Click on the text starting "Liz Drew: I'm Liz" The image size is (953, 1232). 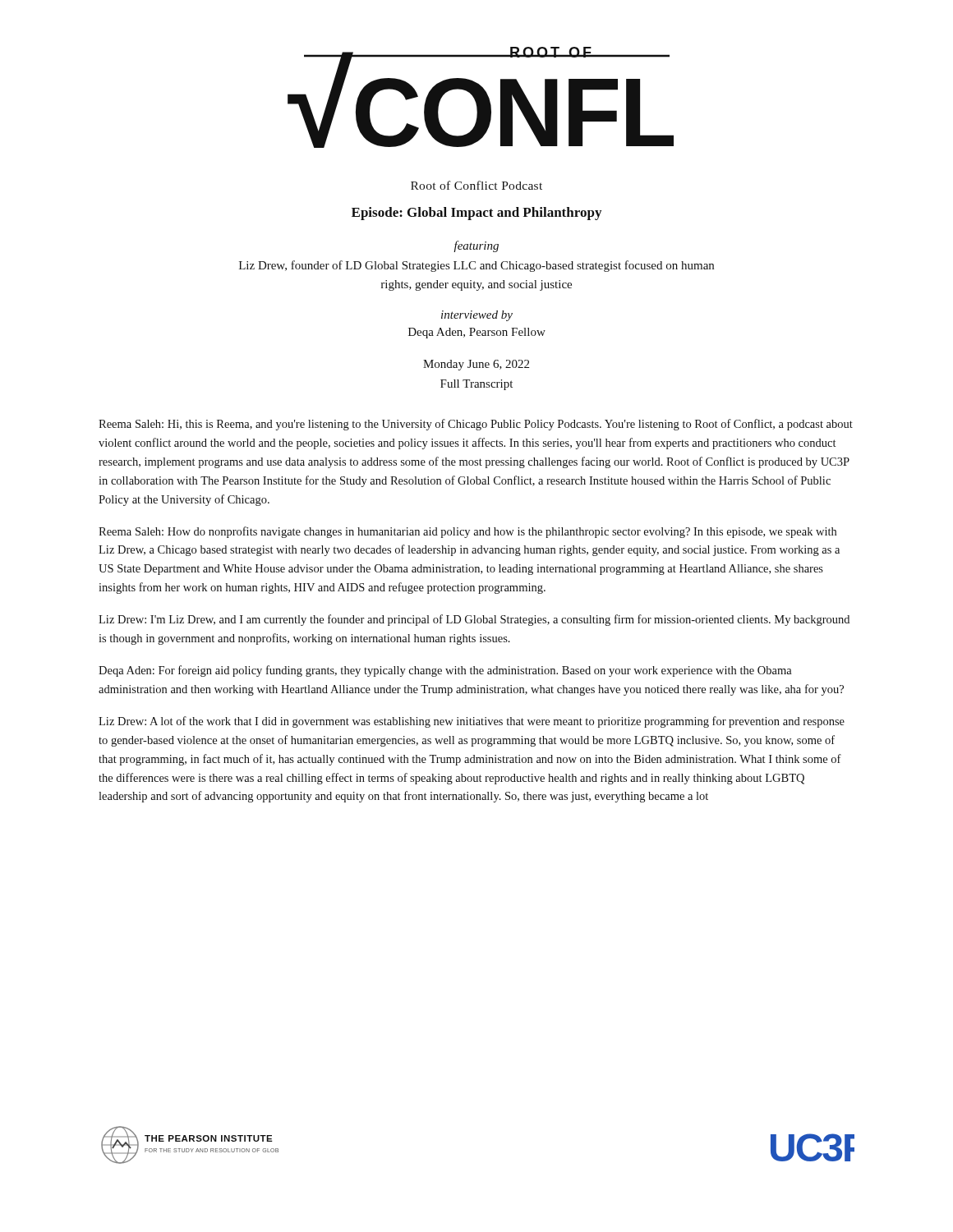(474, 629)
